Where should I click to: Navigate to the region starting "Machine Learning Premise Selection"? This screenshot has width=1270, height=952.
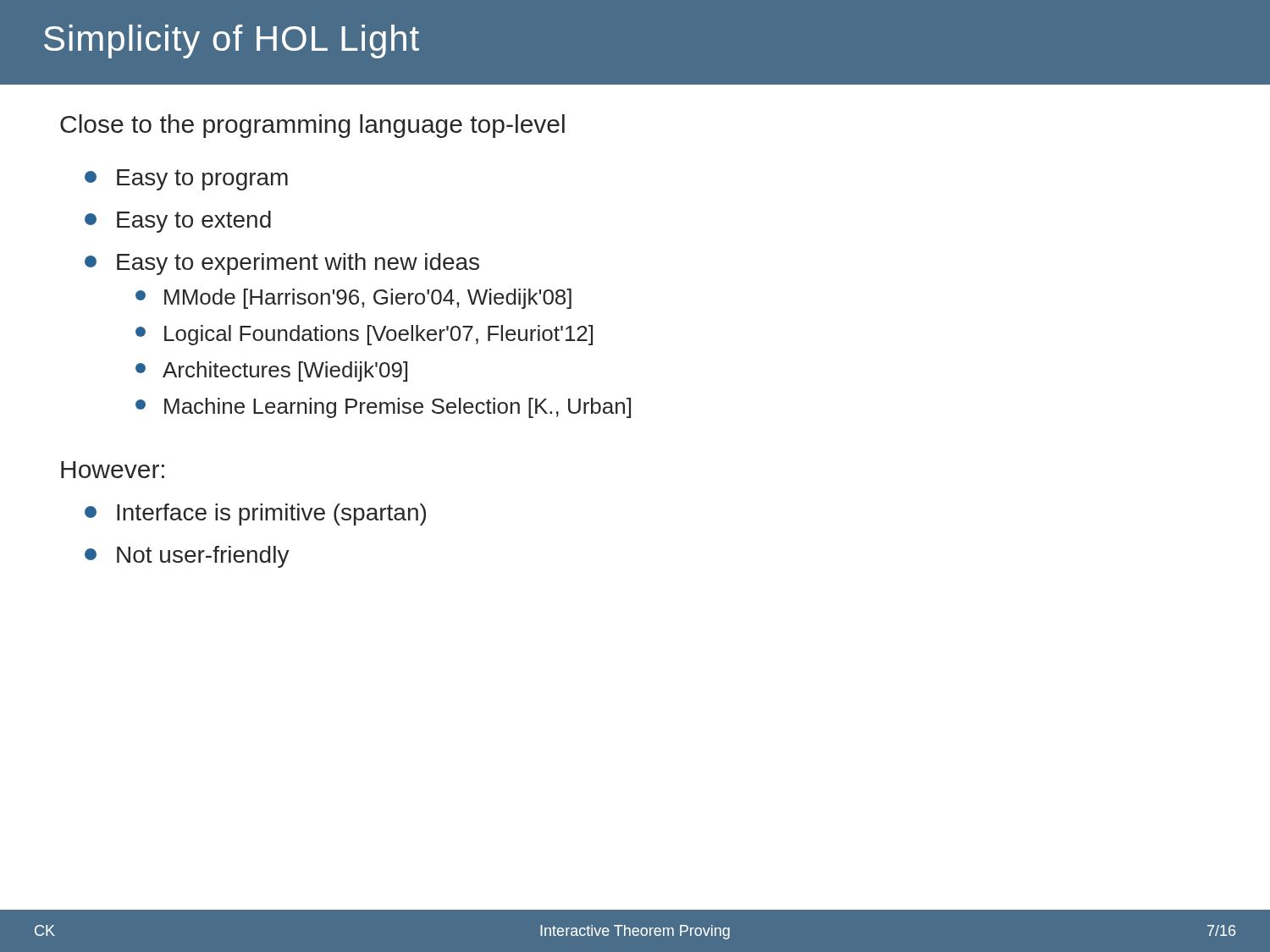point(384,407)
